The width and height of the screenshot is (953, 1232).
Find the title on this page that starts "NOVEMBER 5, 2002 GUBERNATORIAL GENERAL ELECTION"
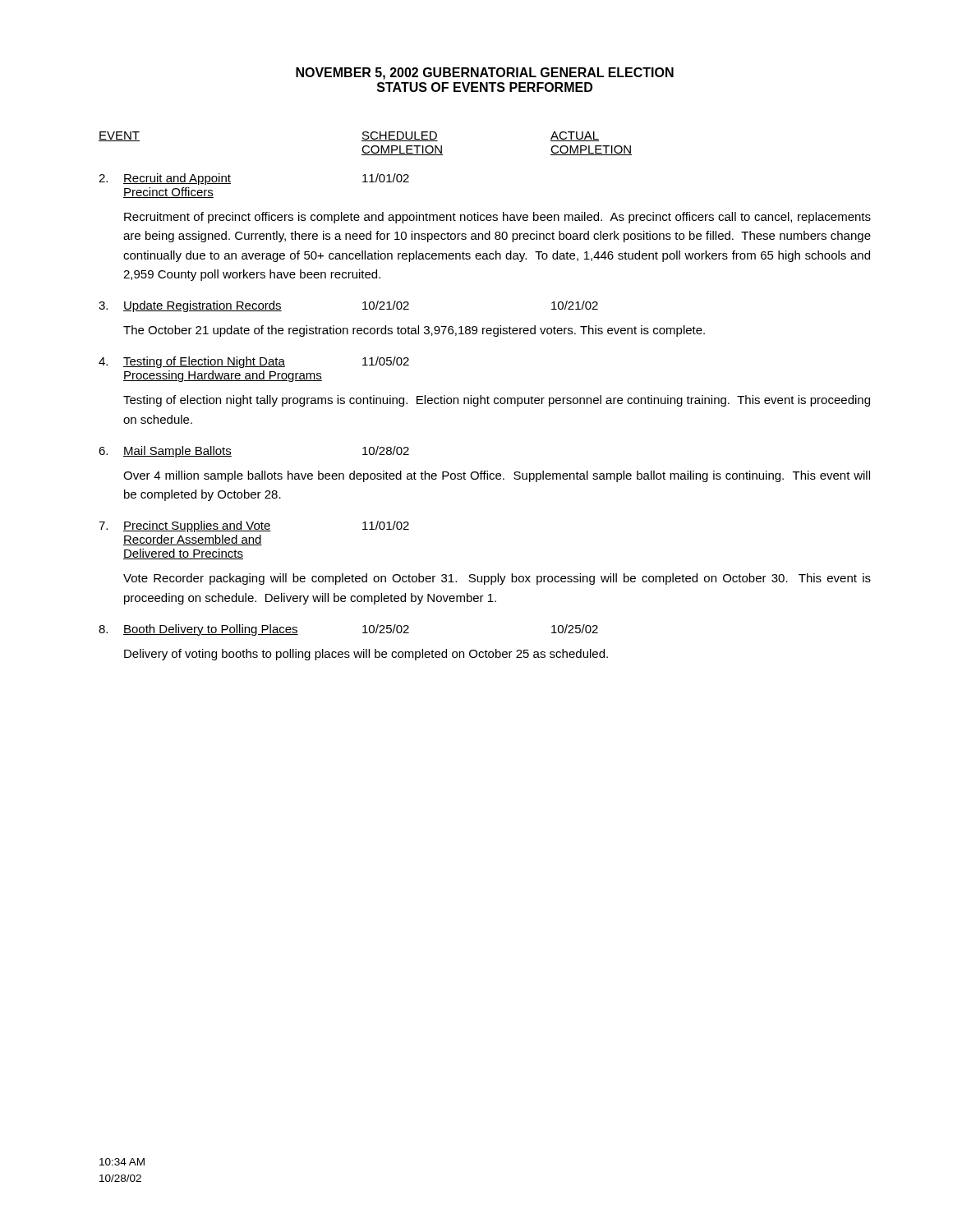click(x=485, y=80)
